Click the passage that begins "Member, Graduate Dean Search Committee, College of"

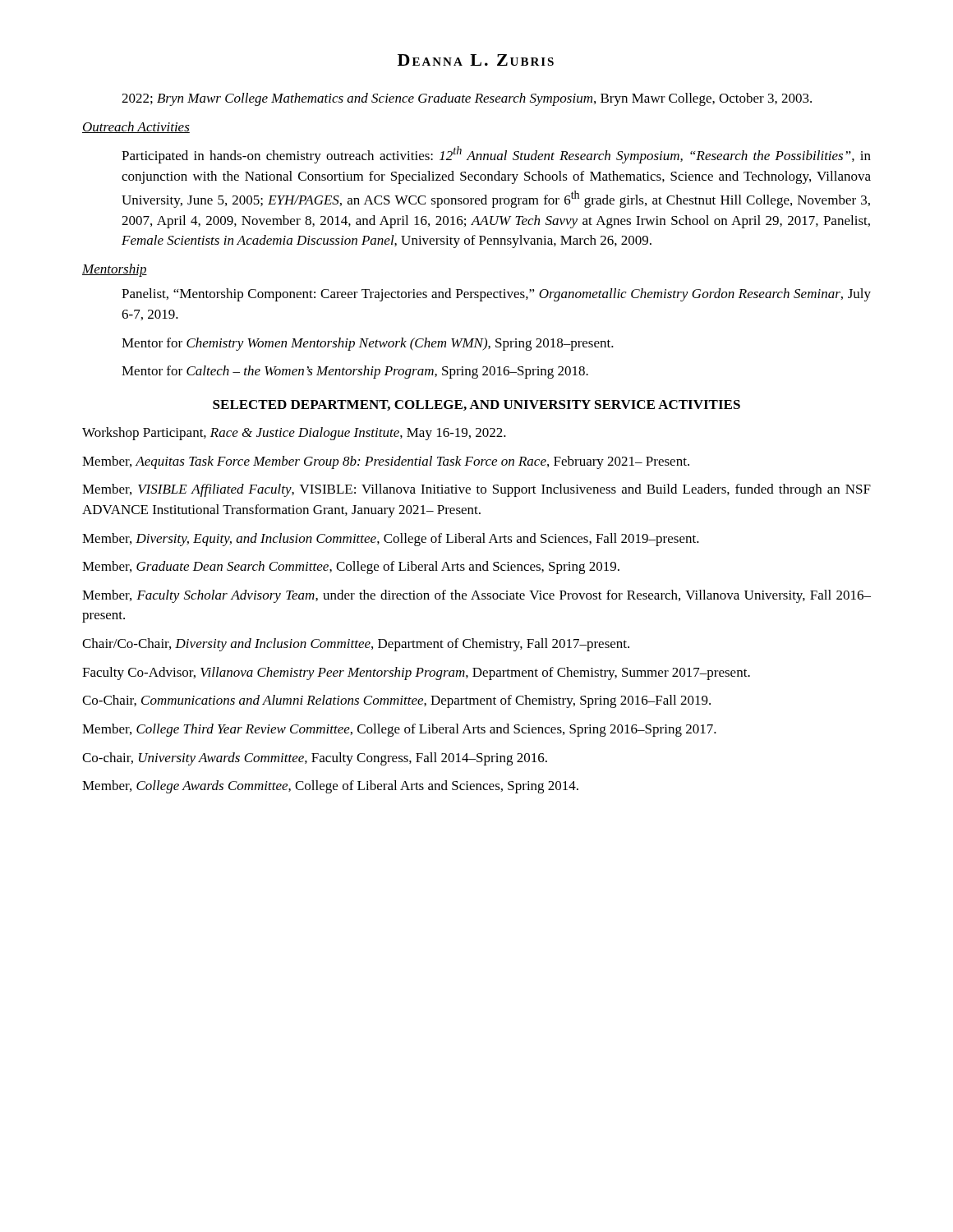pyautogui.click(x=476, y=567)
